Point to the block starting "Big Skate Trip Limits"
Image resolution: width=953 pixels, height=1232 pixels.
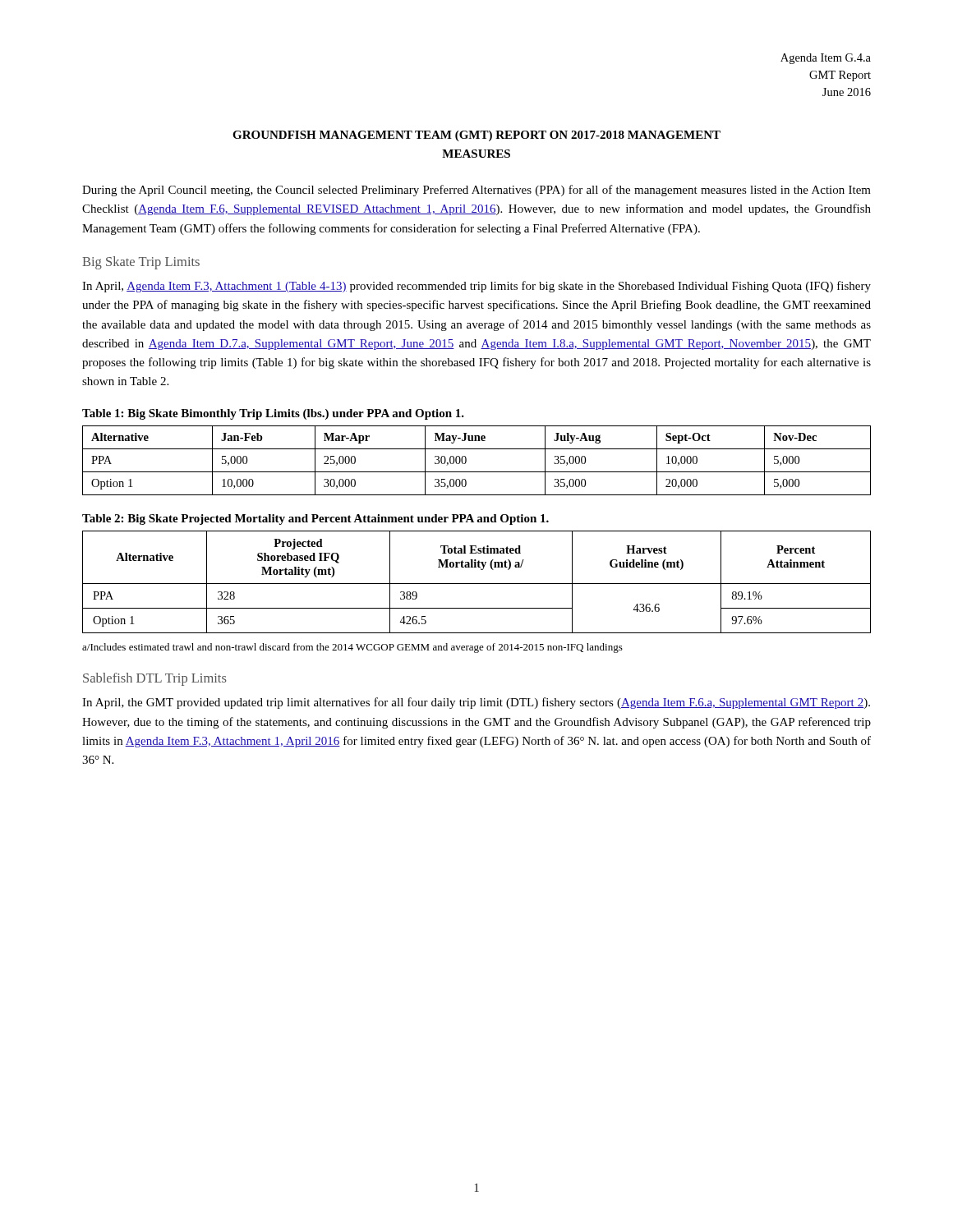[x=141, y=261]
